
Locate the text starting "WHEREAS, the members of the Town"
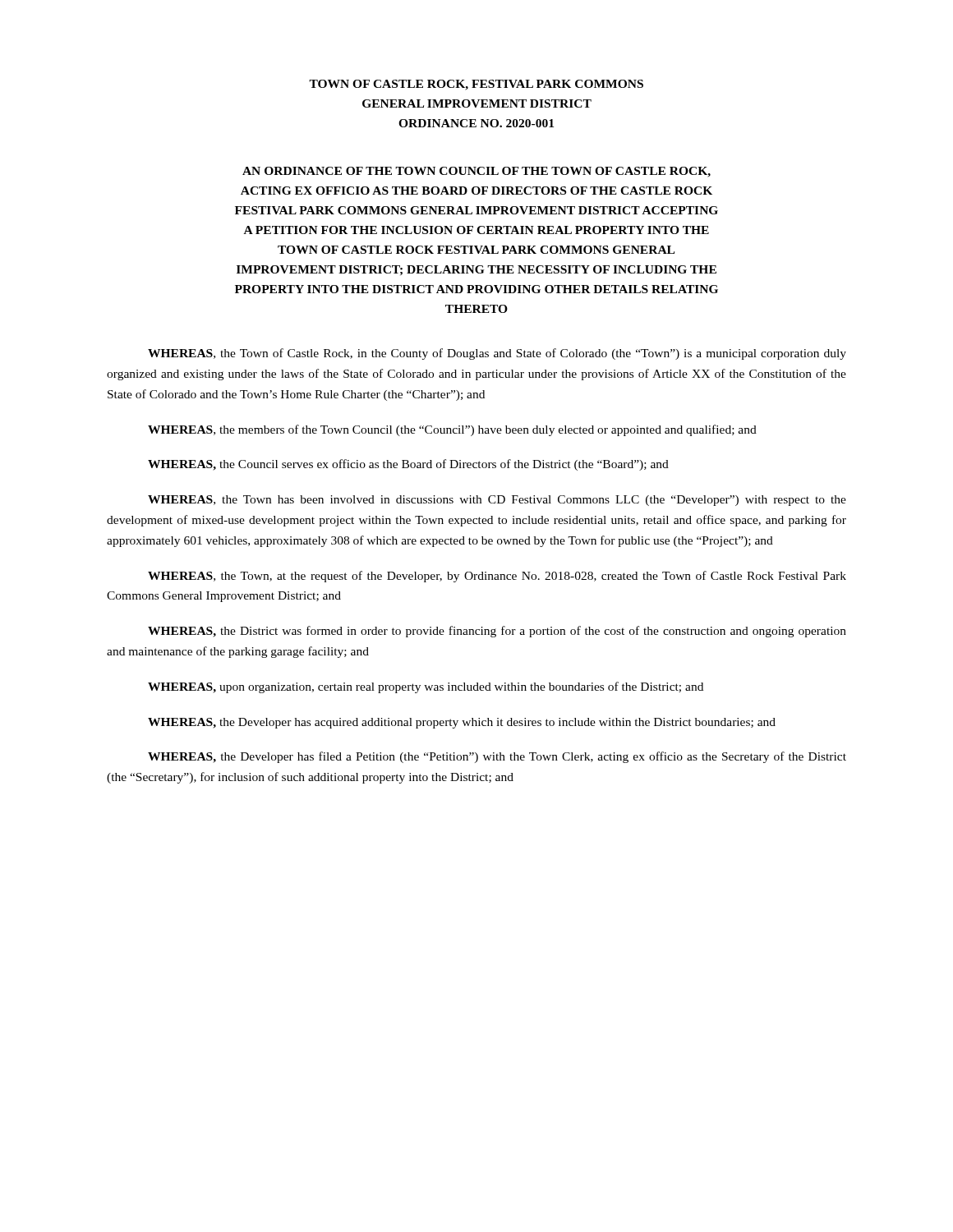[x=452, y=429]
